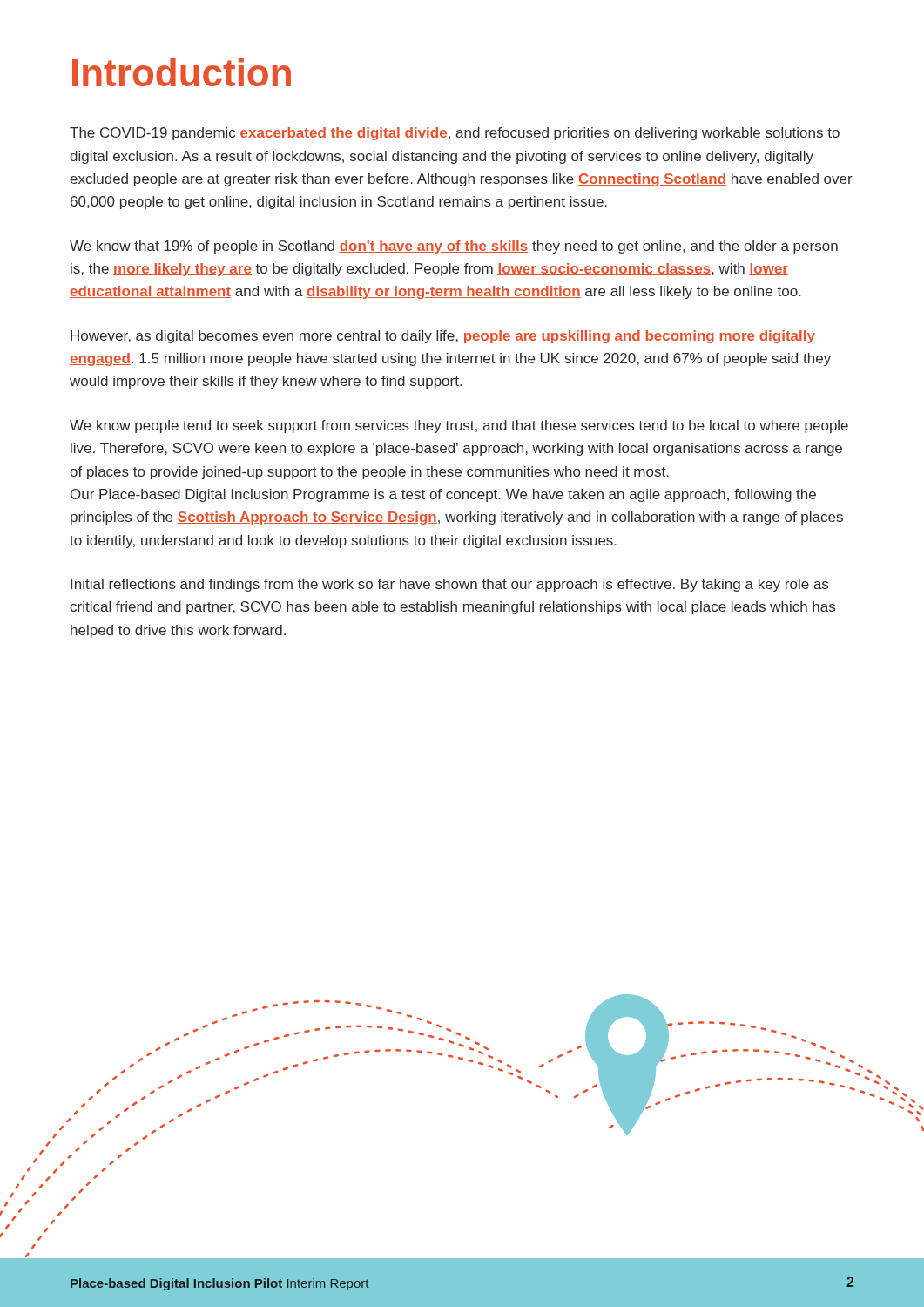Where is the passage that starts "We know people tend to"?
Screen dimensions: 1307x924
462,483
